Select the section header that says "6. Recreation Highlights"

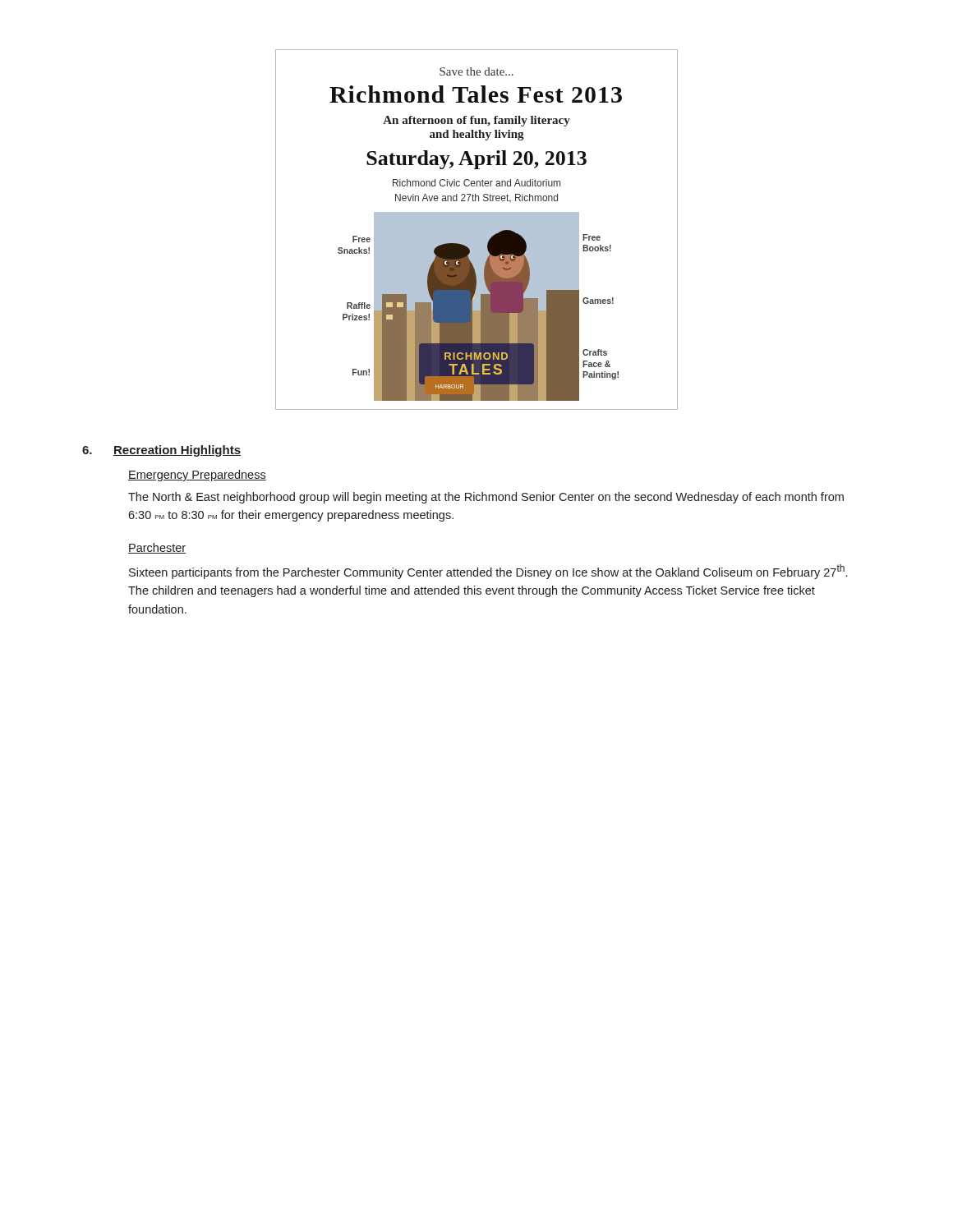[x=161, y=450]
